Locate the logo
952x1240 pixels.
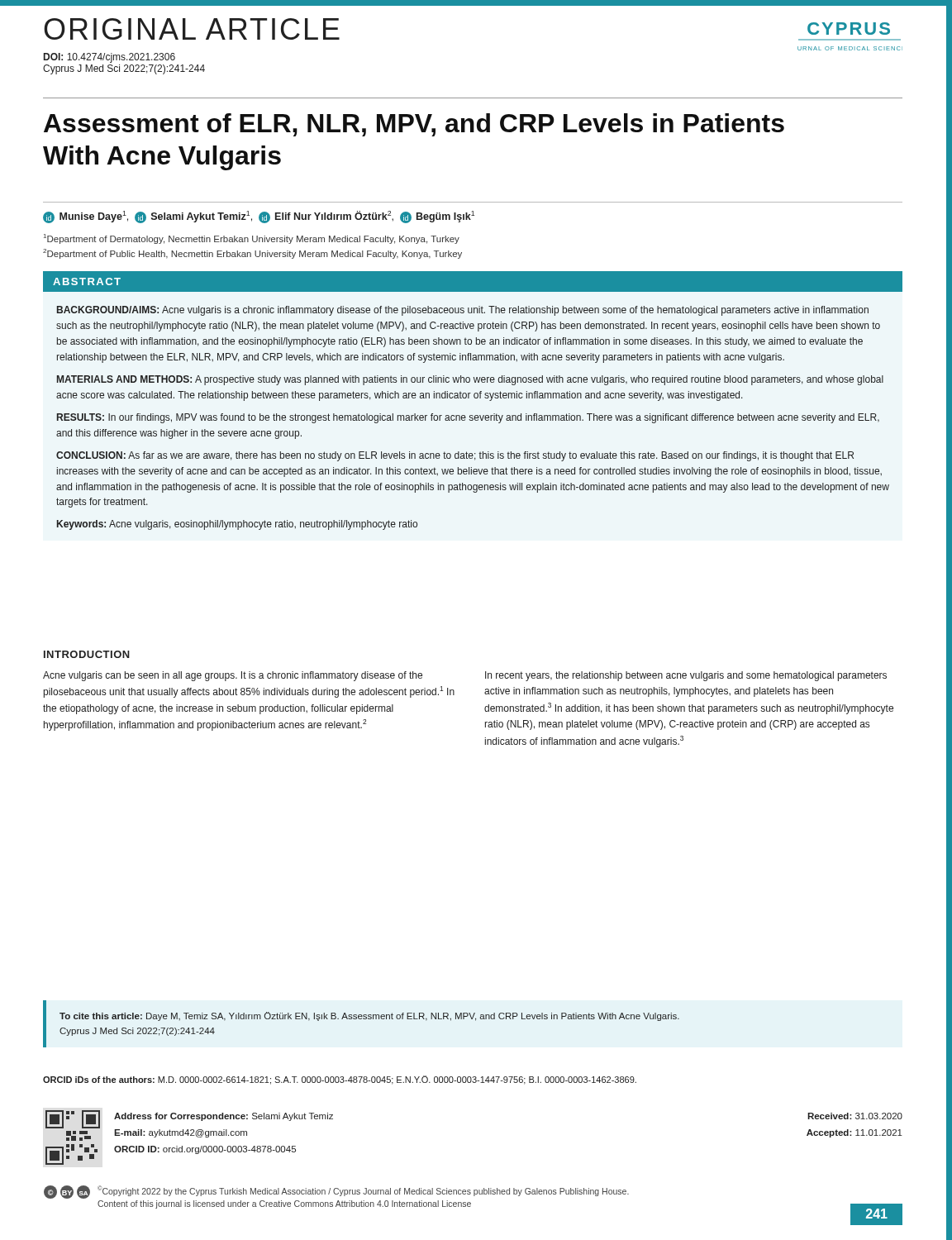pyautogui.click(x=849, y=38)
